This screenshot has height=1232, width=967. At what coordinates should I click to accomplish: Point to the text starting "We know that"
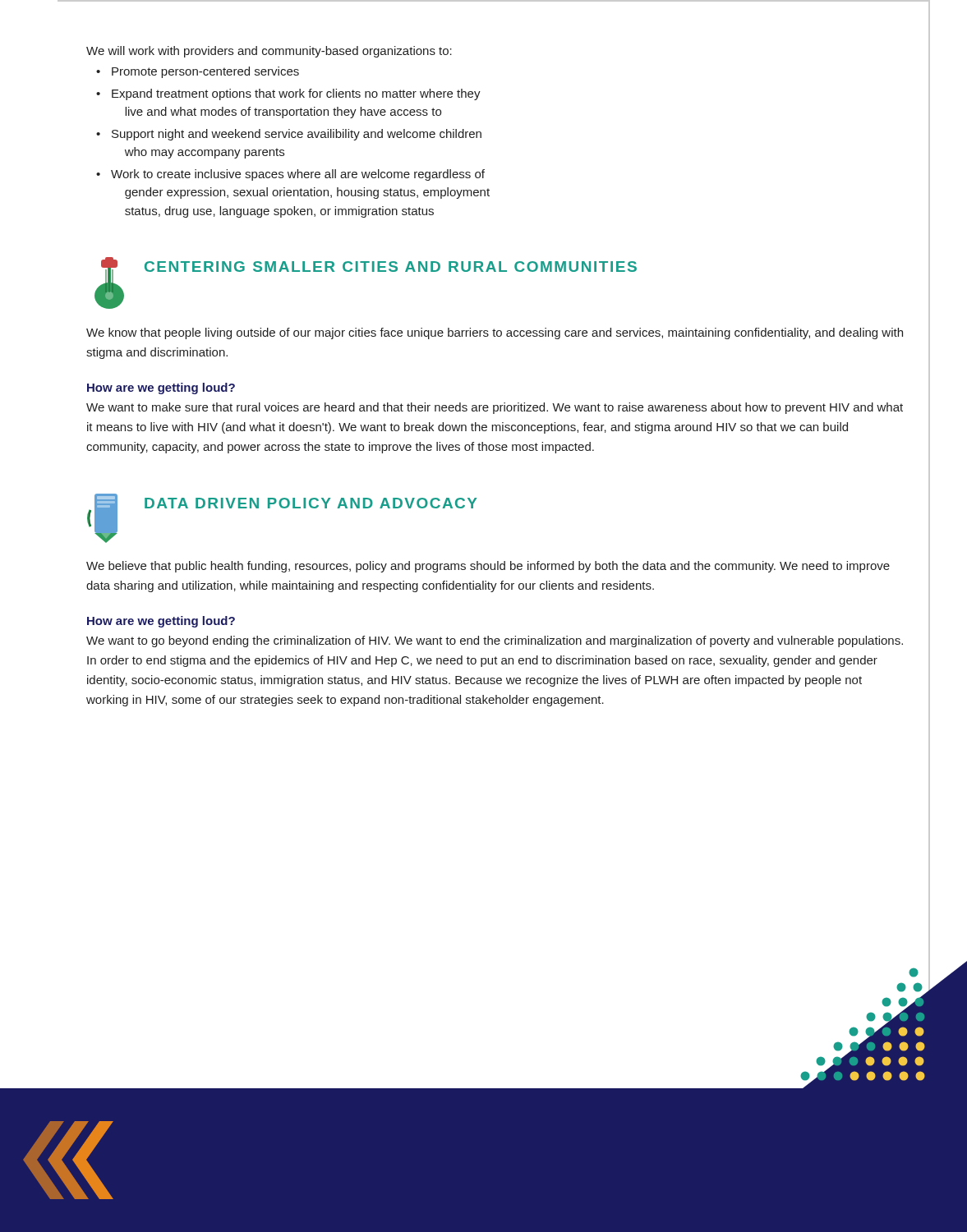click(x=495, y=342)
